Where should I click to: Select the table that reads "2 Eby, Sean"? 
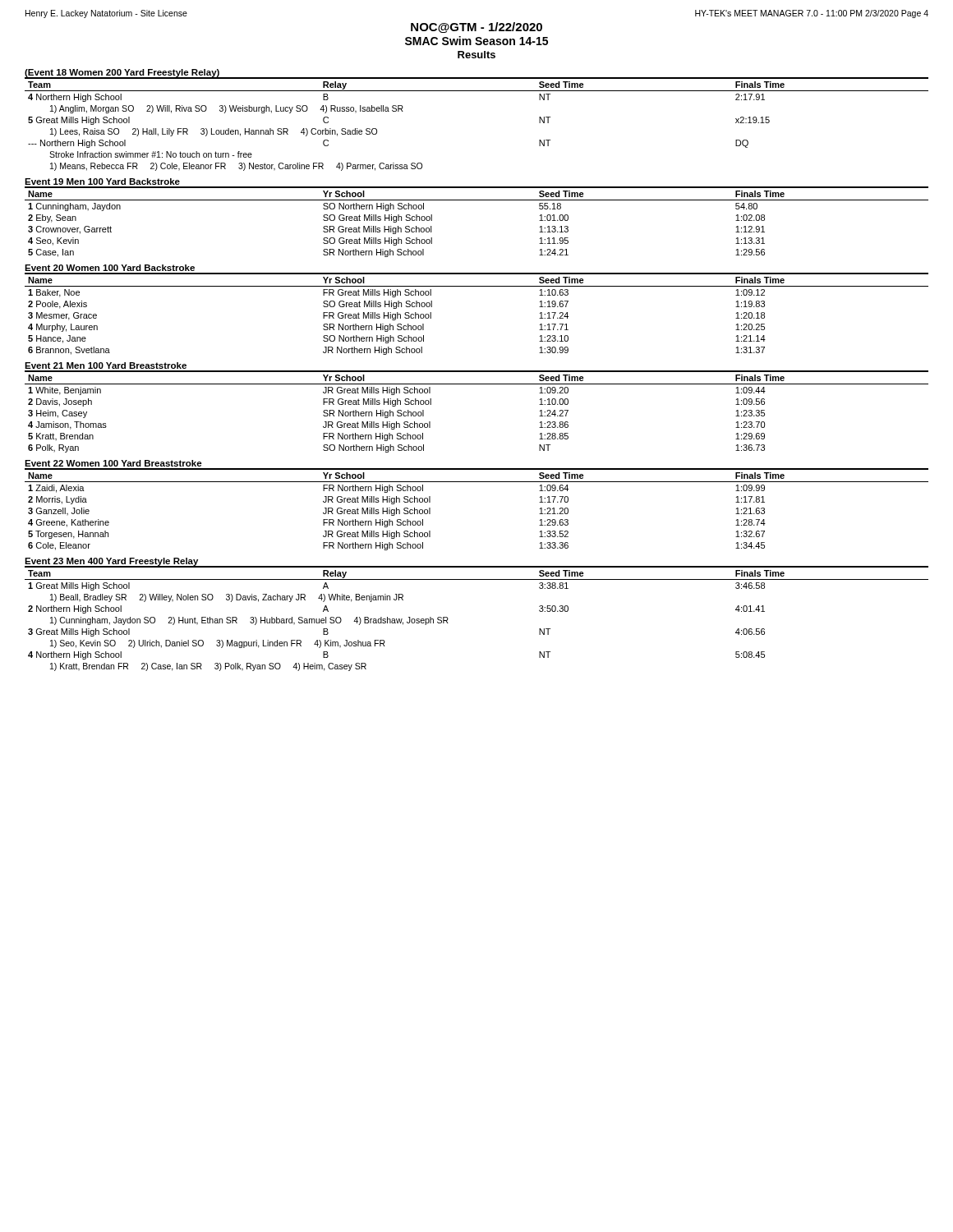pyautogui.click(x=476, y=222)
